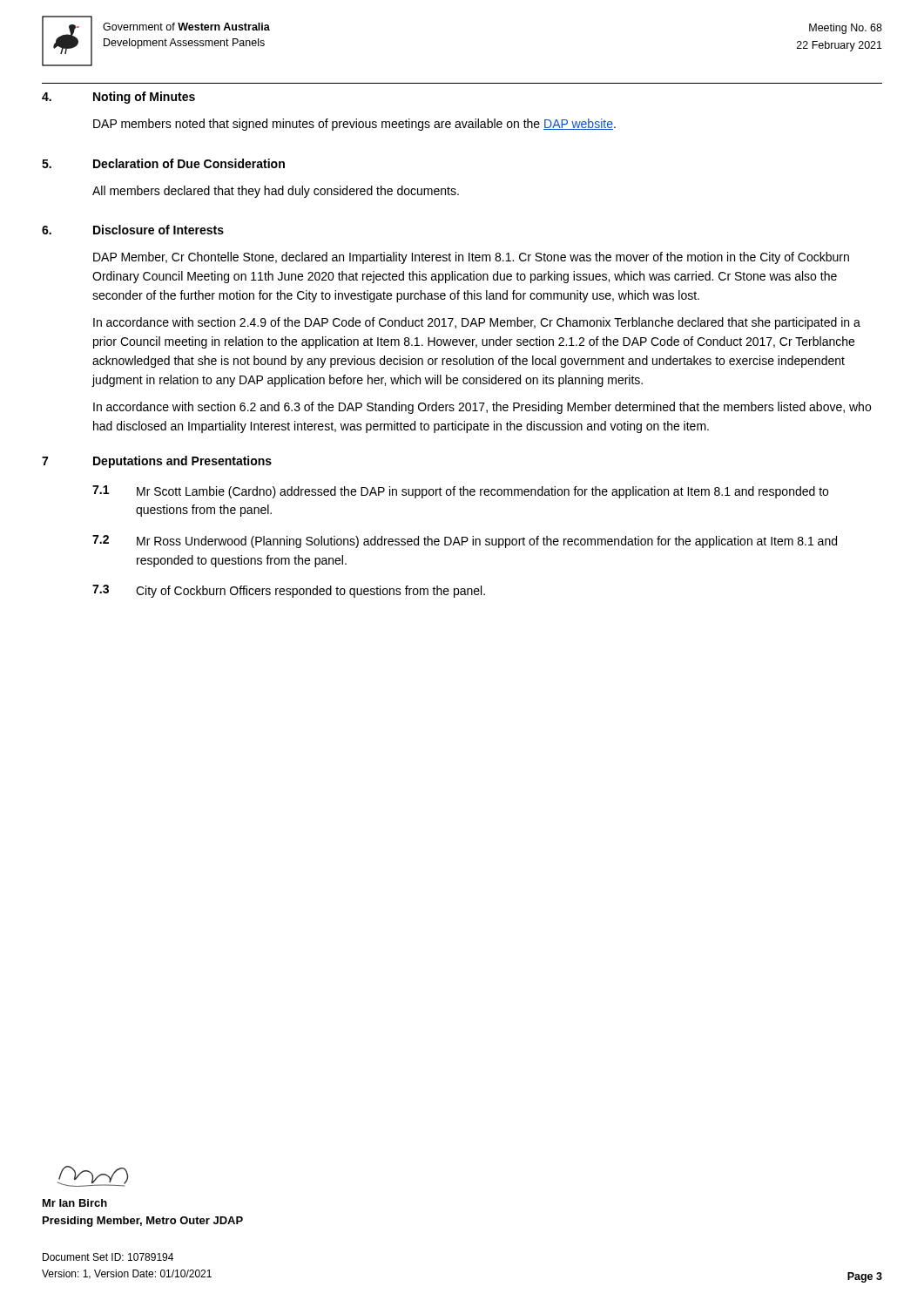Screen dimensions: 1307x924
Task: Click on the text block starting "7.3 City of Cockburn"
Action: (x=289, y=592)
